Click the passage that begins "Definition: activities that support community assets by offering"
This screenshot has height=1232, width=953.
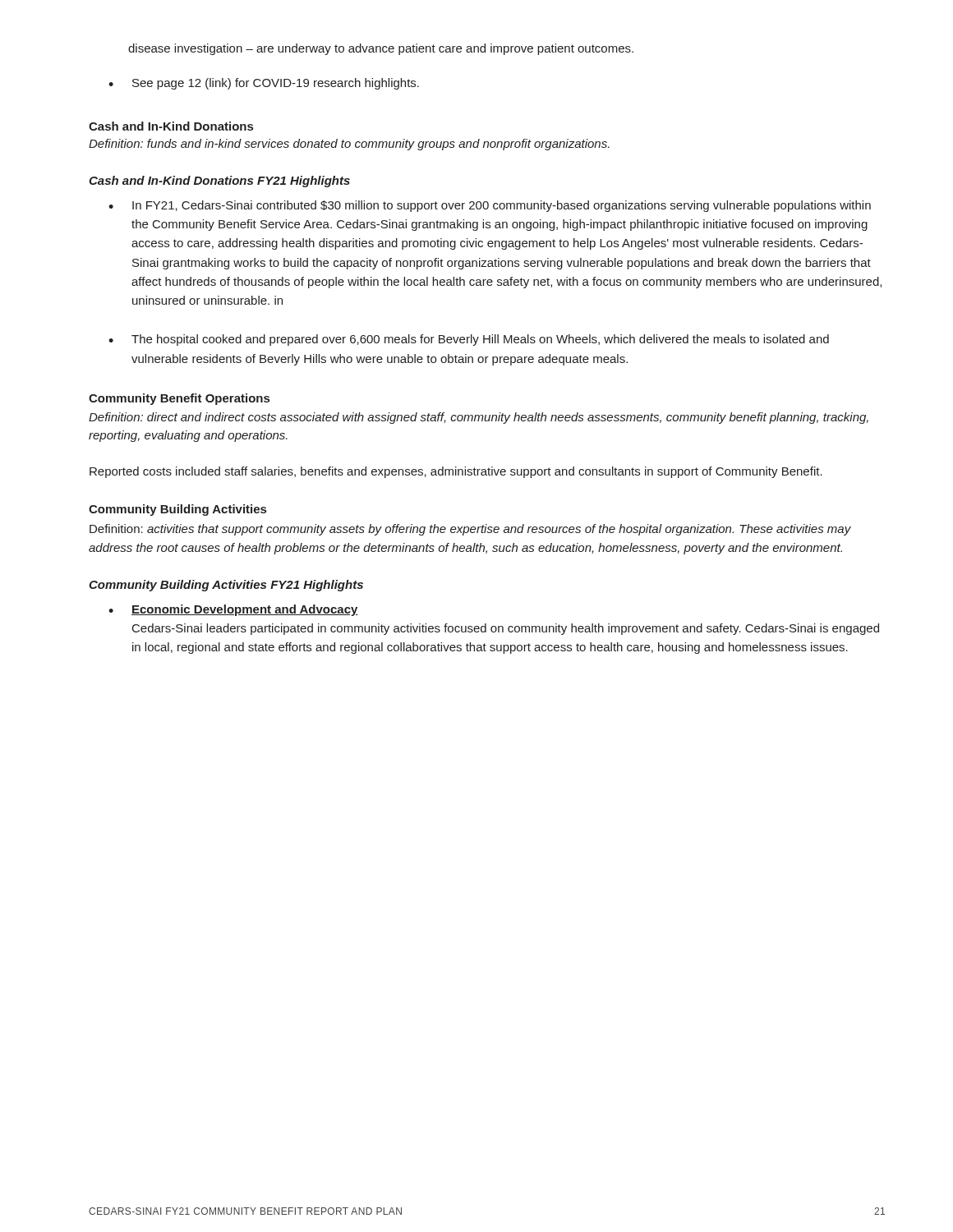pos(470,538)
